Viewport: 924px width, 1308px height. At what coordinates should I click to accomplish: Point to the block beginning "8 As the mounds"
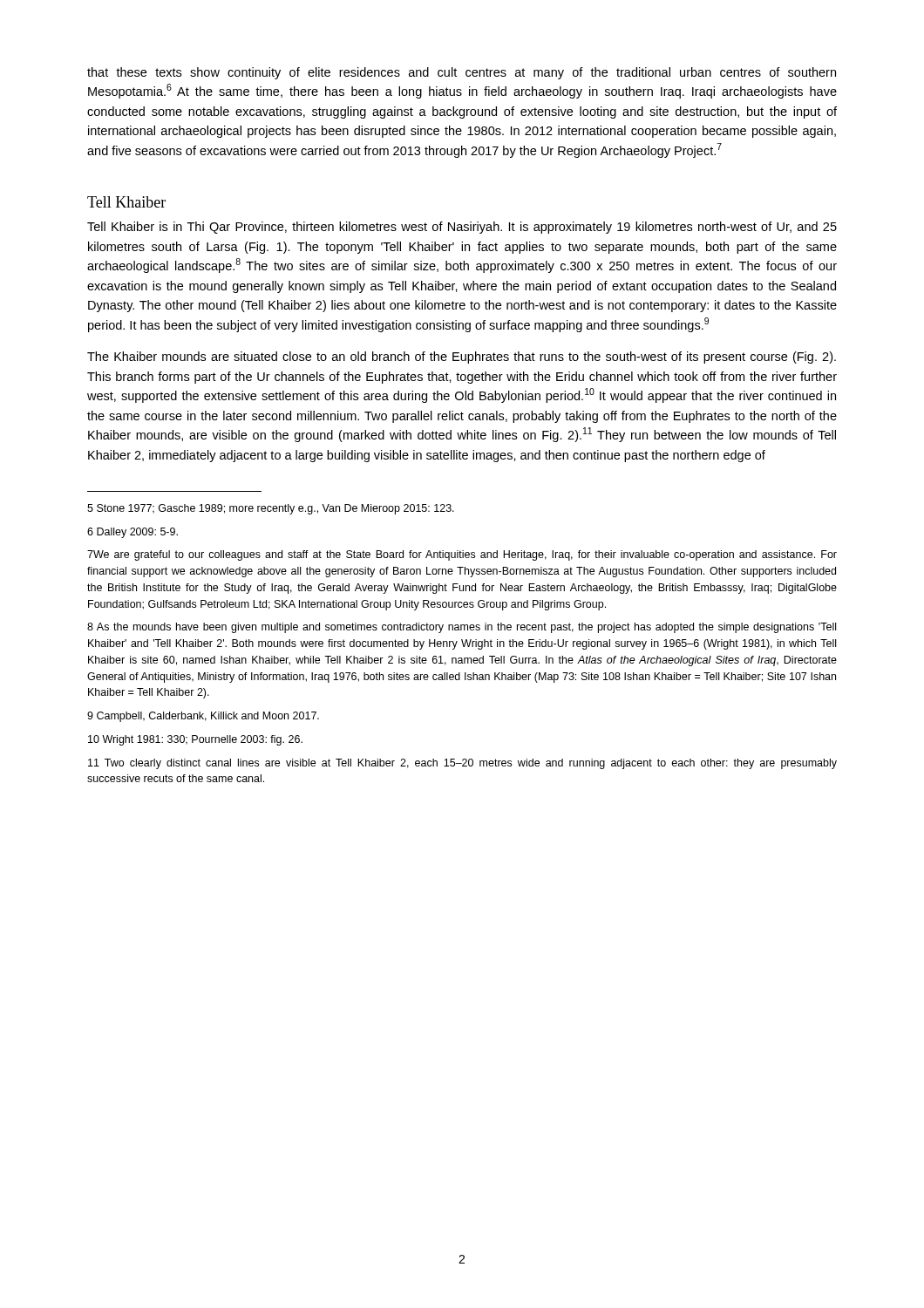pyautogui.click(x=462, y=660)
